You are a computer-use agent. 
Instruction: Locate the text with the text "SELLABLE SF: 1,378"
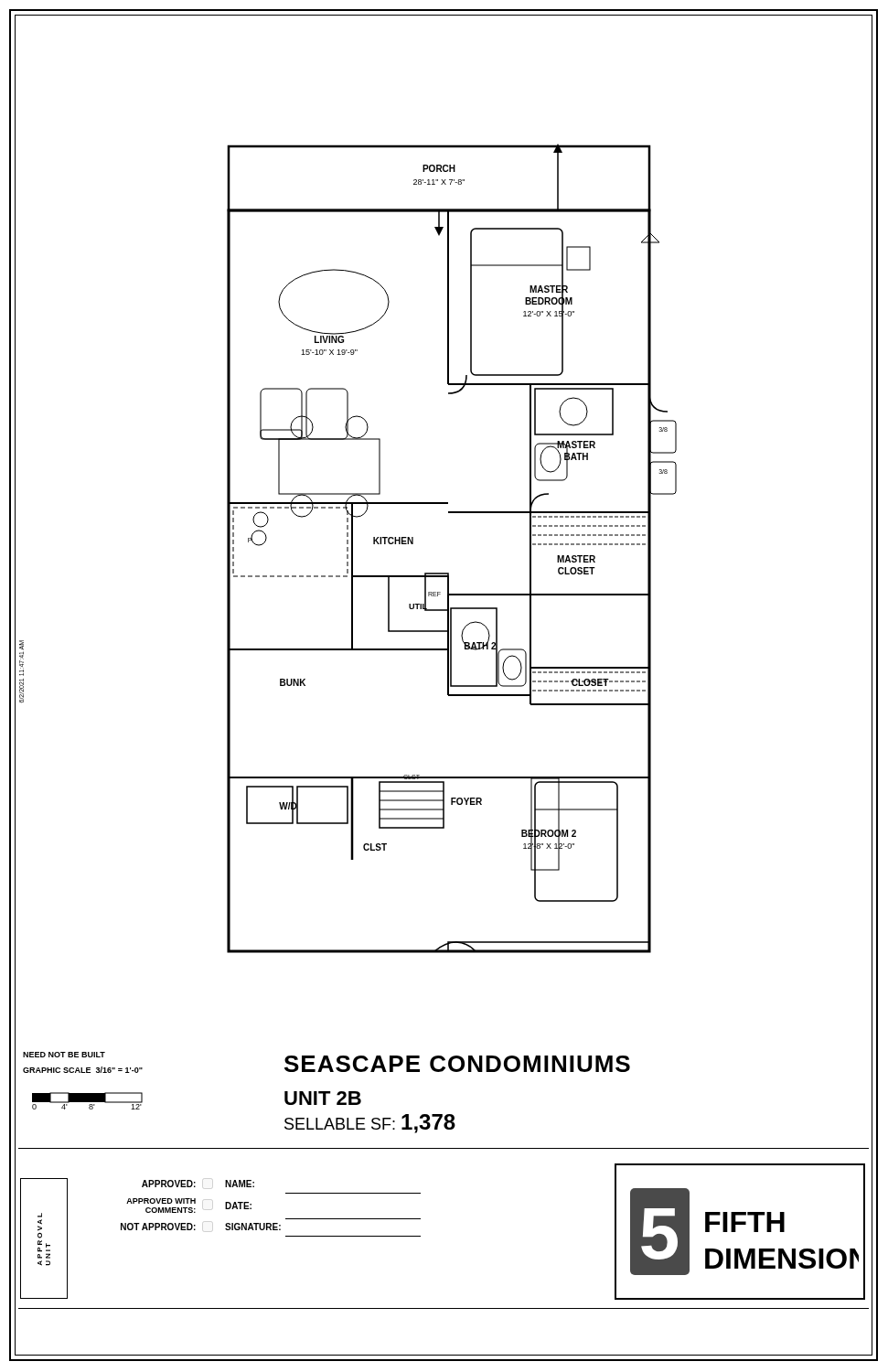[370, 1122]
